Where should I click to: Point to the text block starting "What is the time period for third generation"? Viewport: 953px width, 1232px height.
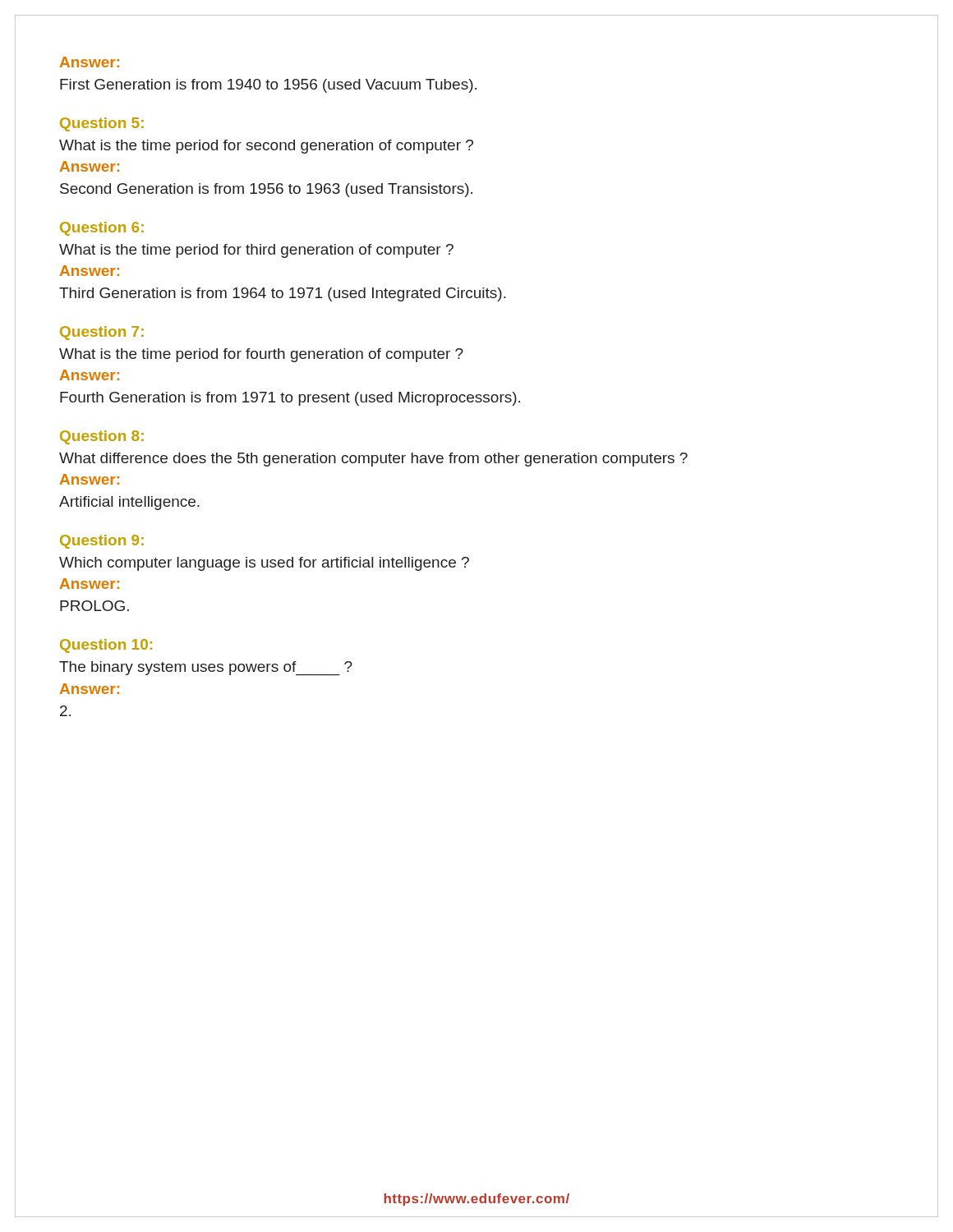tap(256, 251)
